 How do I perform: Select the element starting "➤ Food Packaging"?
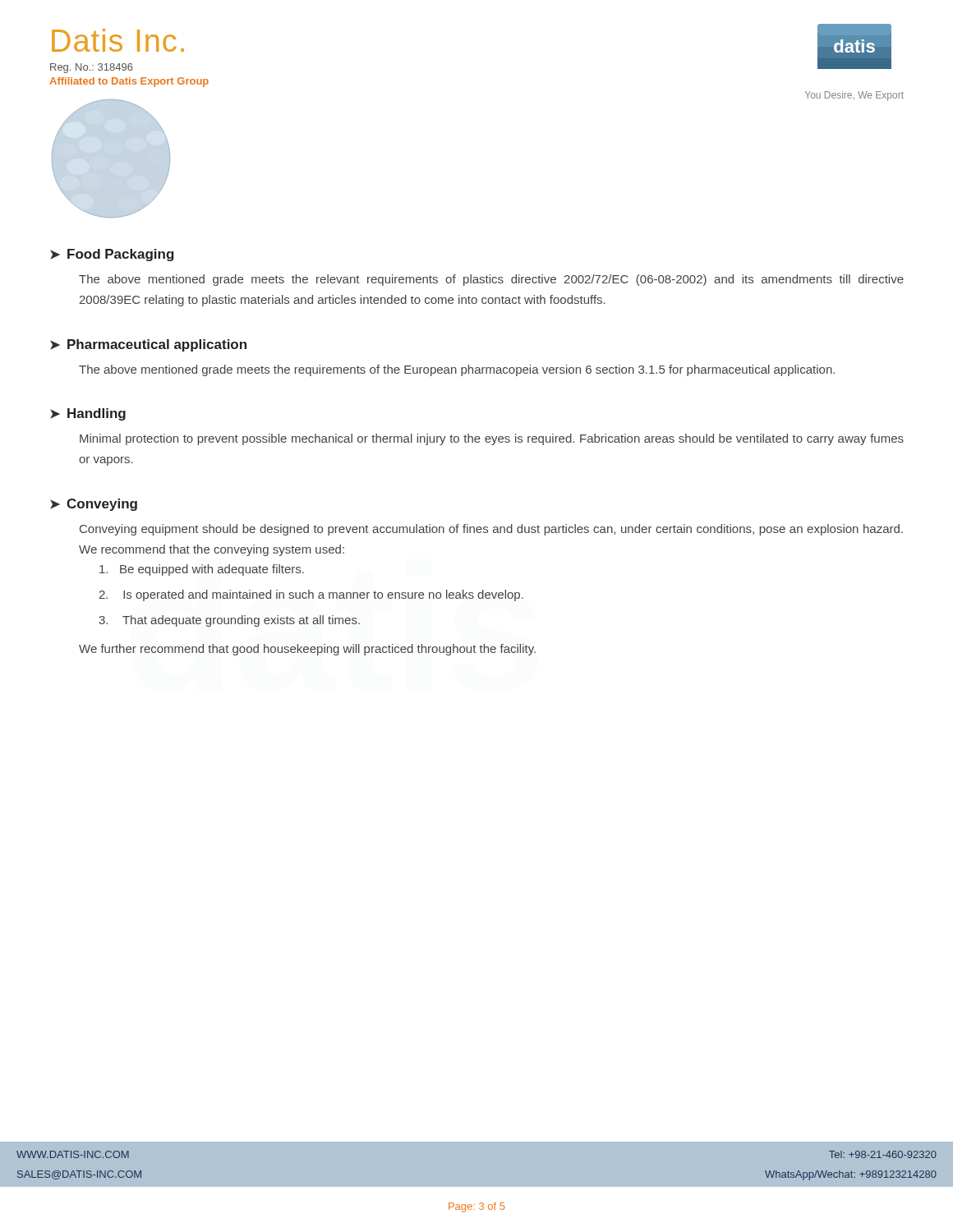pos(112,255)
